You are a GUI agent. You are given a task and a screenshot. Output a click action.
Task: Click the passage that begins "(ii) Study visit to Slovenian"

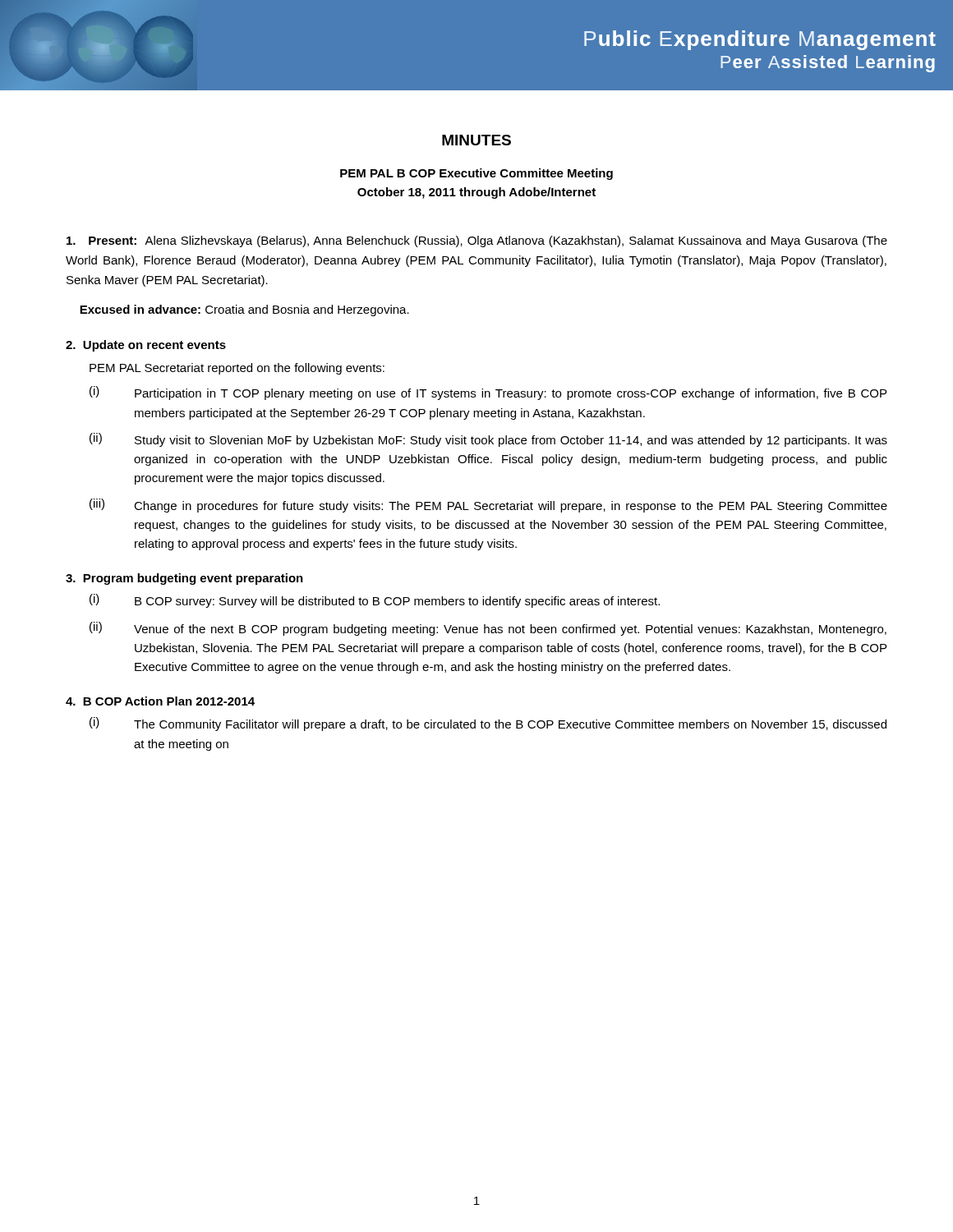[488, 459]
